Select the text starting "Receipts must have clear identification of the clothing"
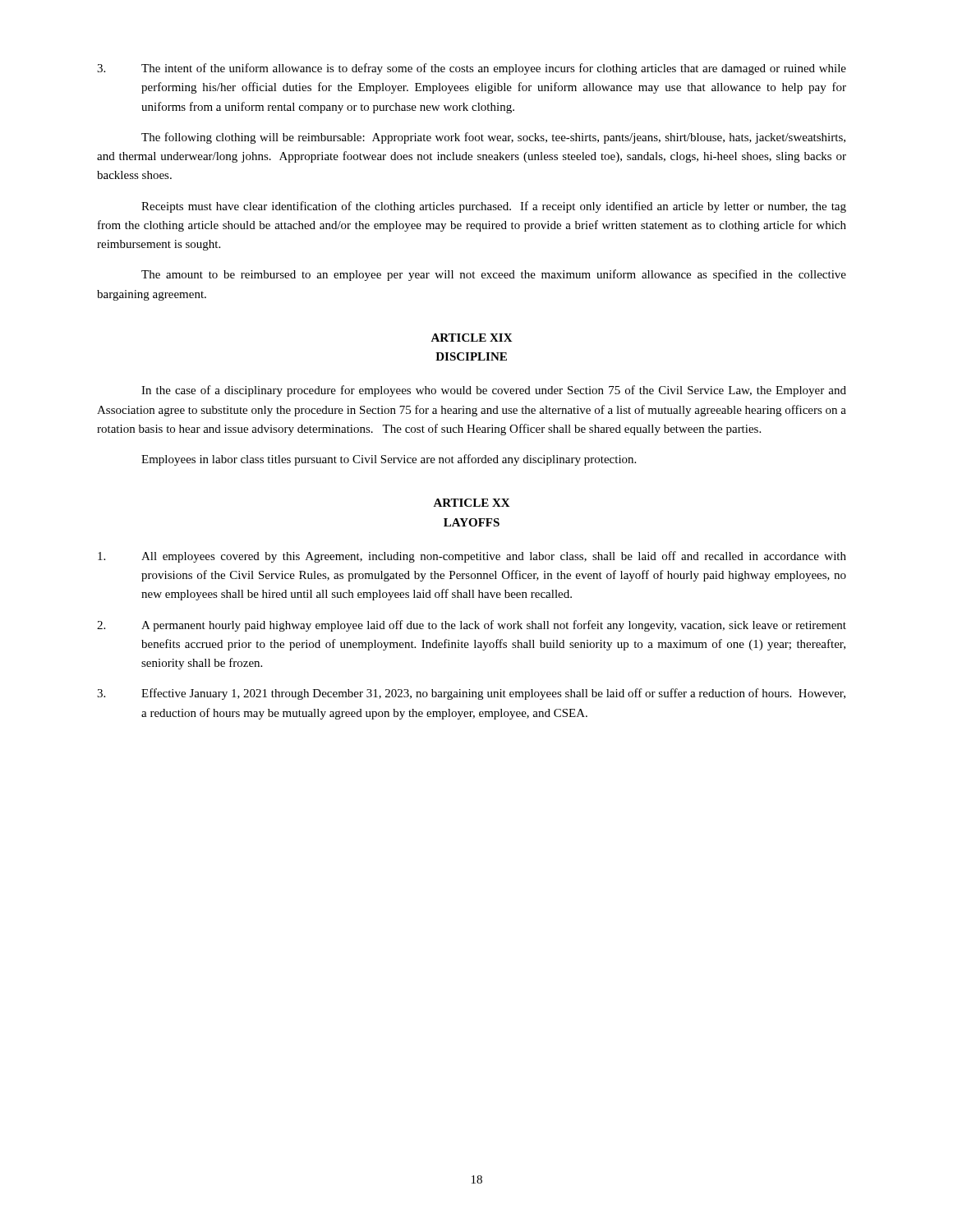Screen dimensions: 1232x953 472,225
